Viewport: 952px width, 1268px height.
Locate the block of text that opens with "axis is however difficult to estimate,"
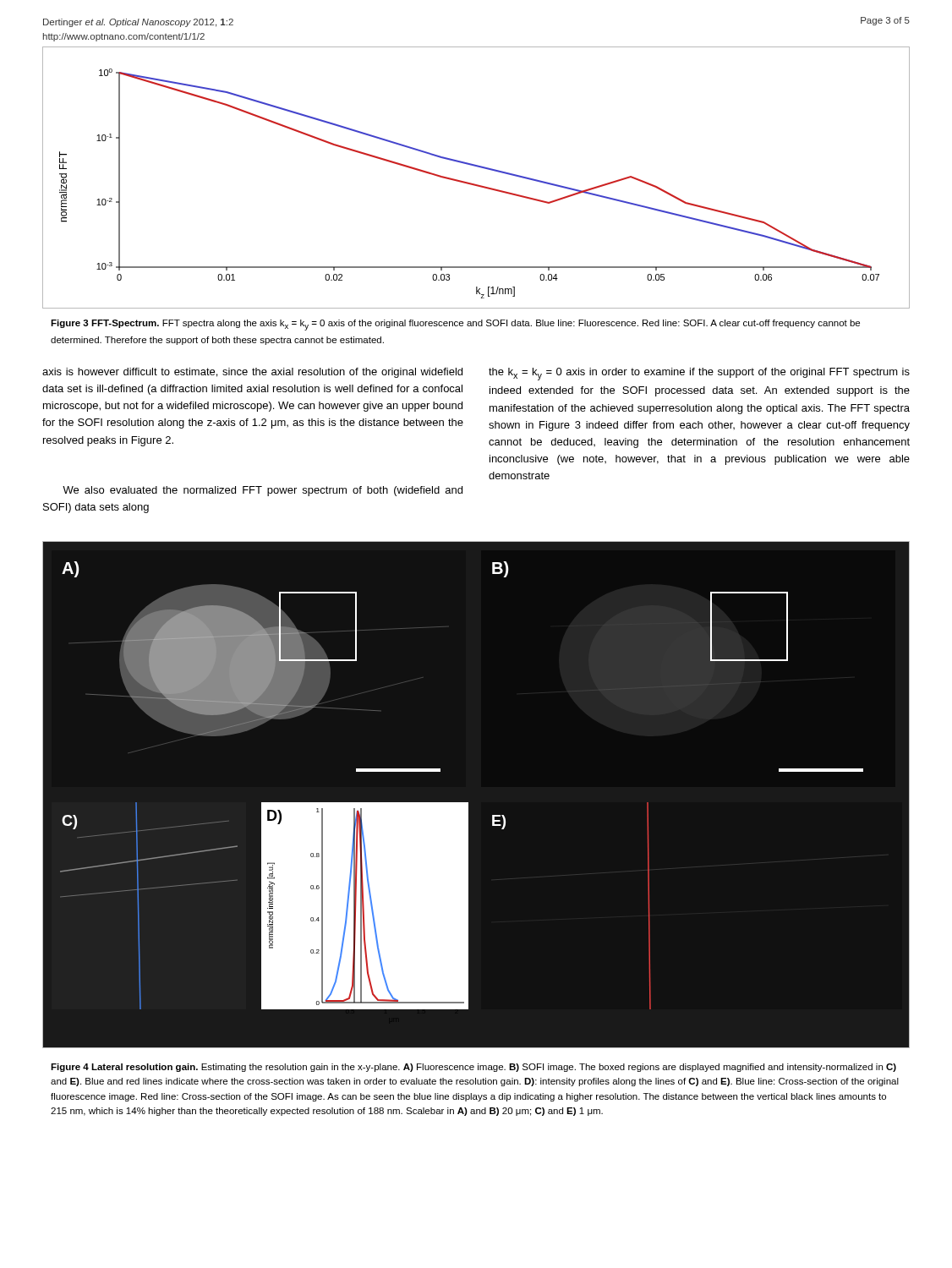[253, 406]
